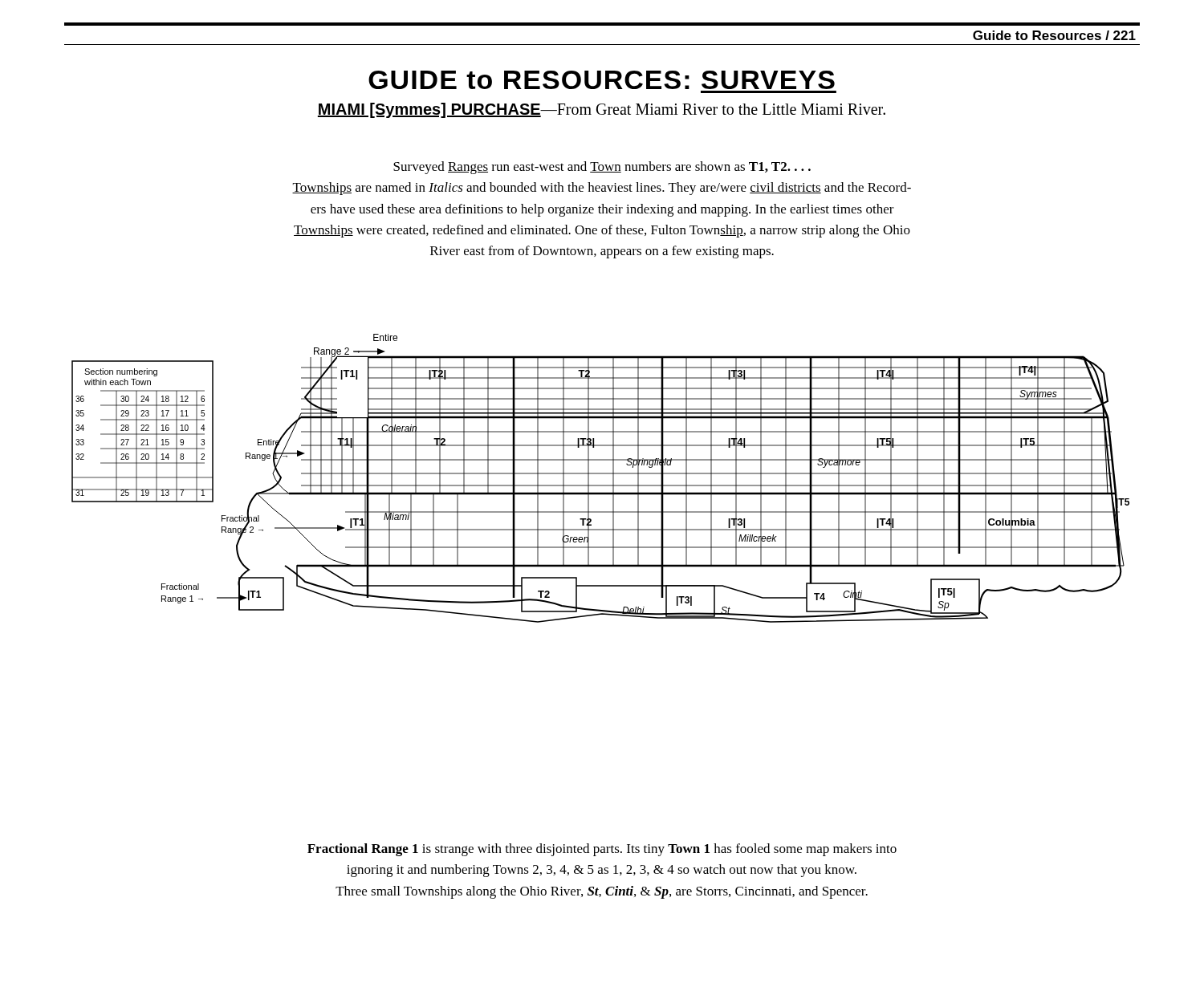Select the text block that says "Surveyed Ranges run east-west and Town numbers are"

[x=602, y=209]
